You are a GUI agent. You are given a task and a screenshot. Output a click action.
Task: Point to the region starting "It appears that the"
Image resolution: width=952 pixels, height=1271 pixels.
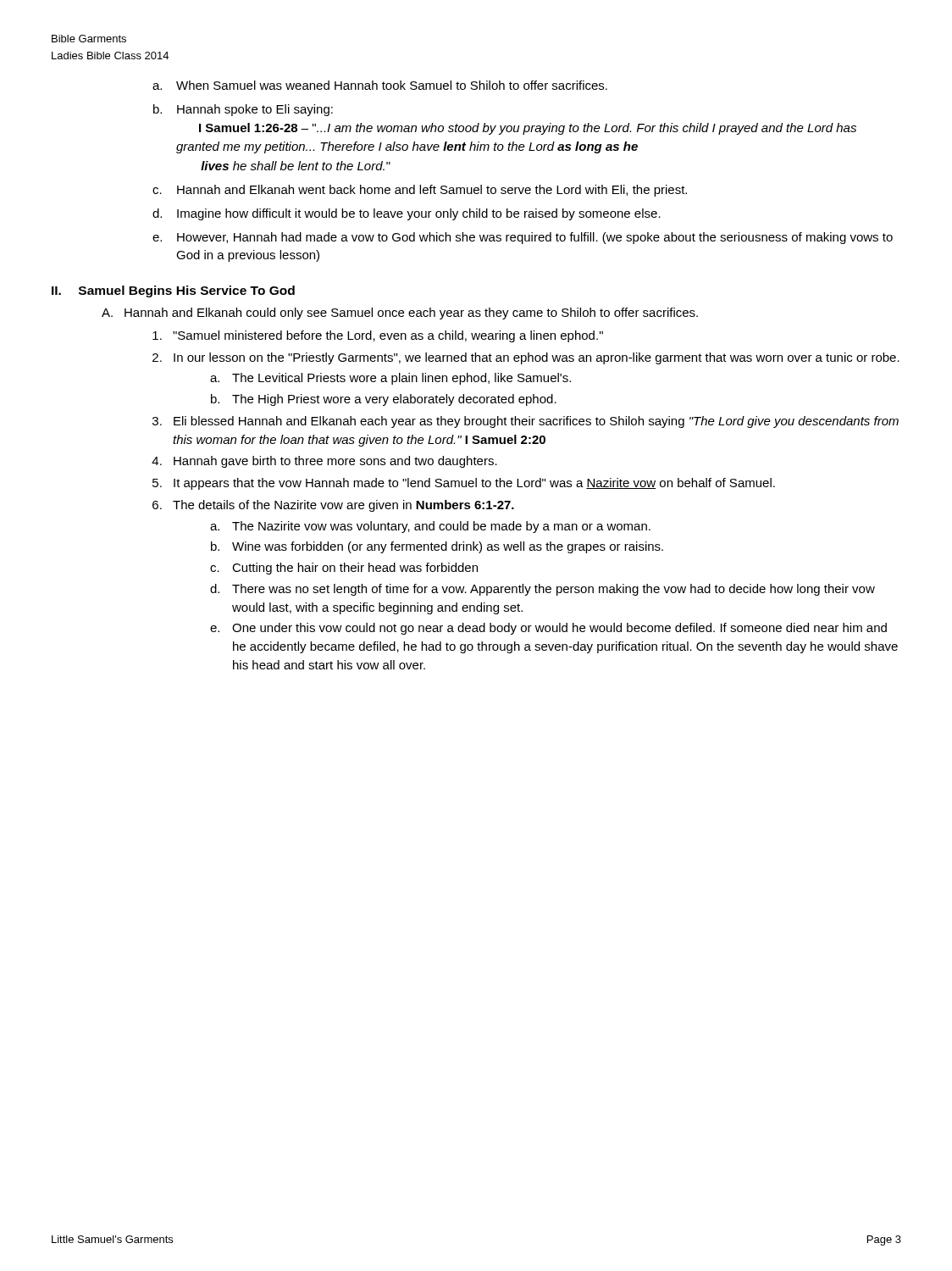tap(474, 483)
